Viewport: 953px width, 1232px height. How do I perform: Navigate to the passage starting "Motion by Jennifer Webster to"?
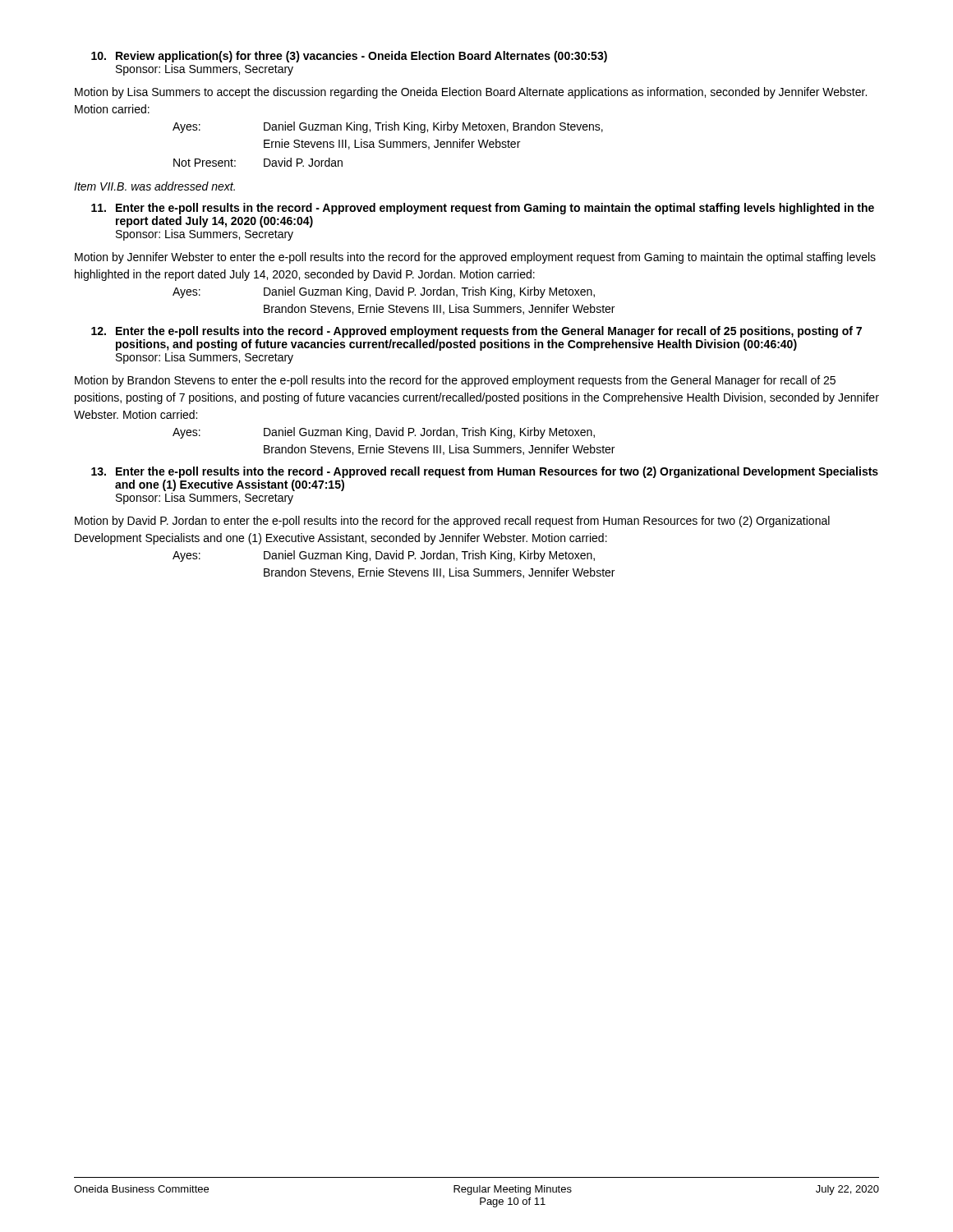tap(476, 284)
